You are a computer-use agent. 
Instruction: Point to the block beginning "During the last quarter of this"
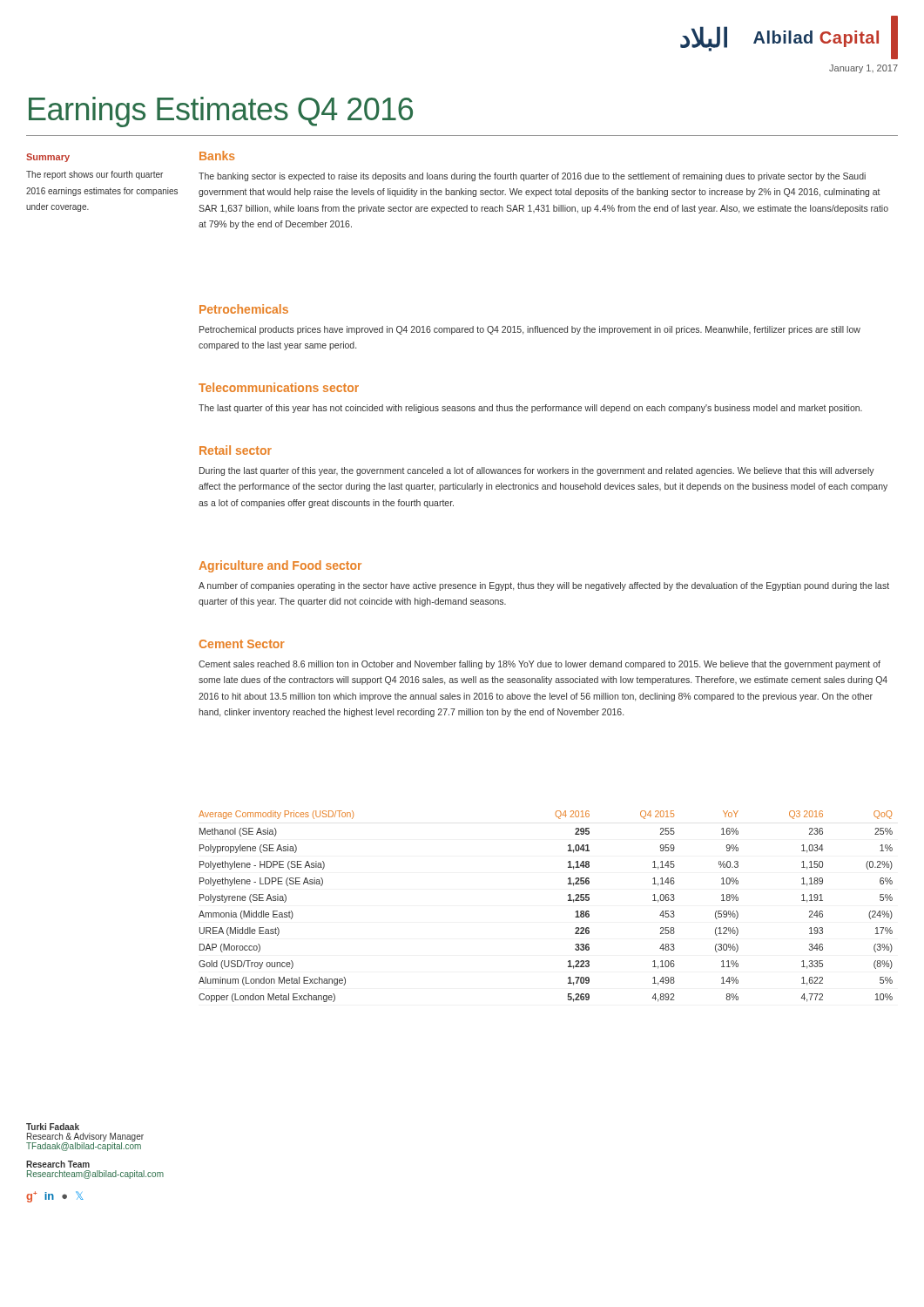(543, 487)
